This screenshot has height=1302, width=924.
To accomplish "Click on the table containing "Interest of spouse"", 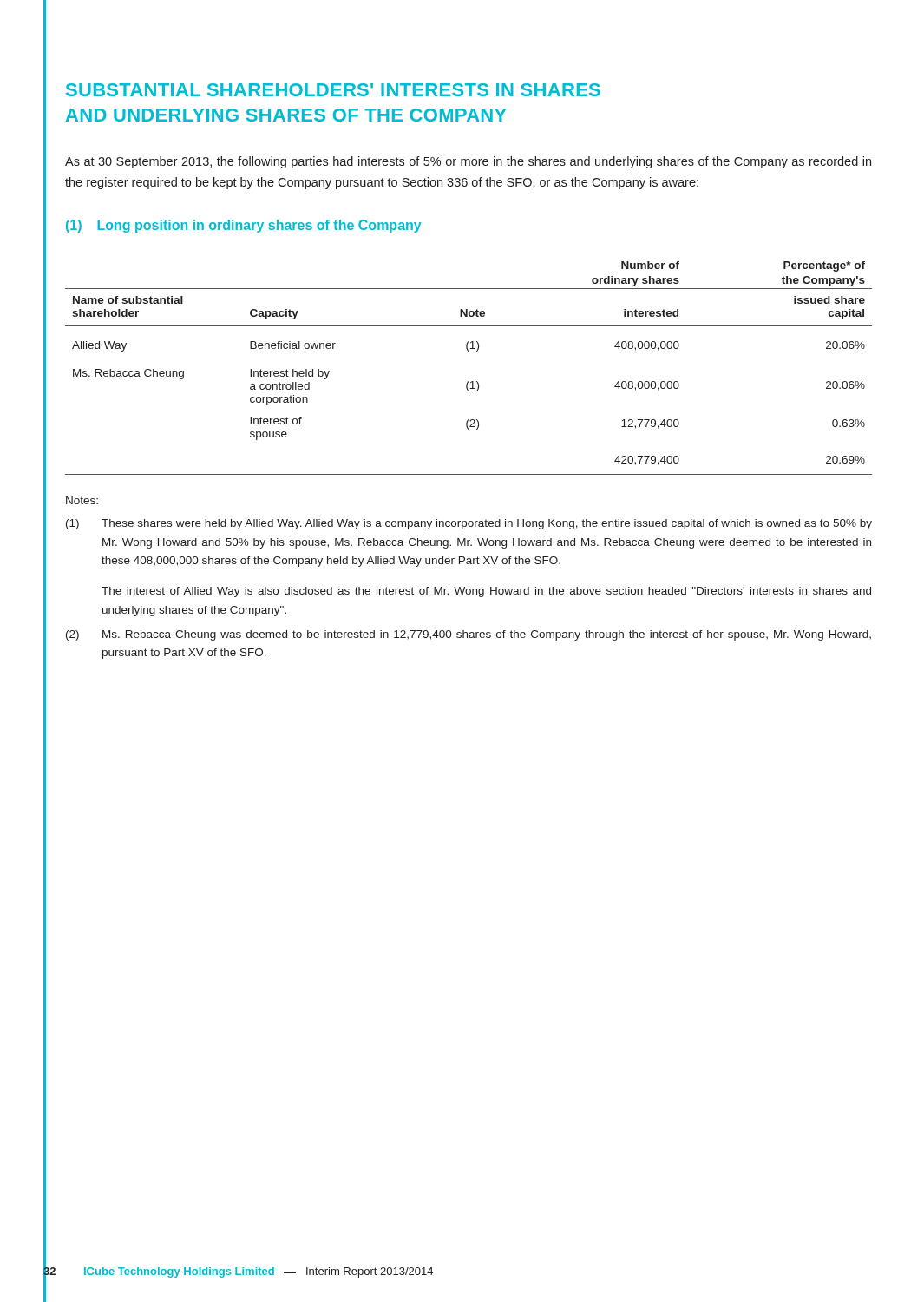I will pyautogui.click(x=469, y=364).
